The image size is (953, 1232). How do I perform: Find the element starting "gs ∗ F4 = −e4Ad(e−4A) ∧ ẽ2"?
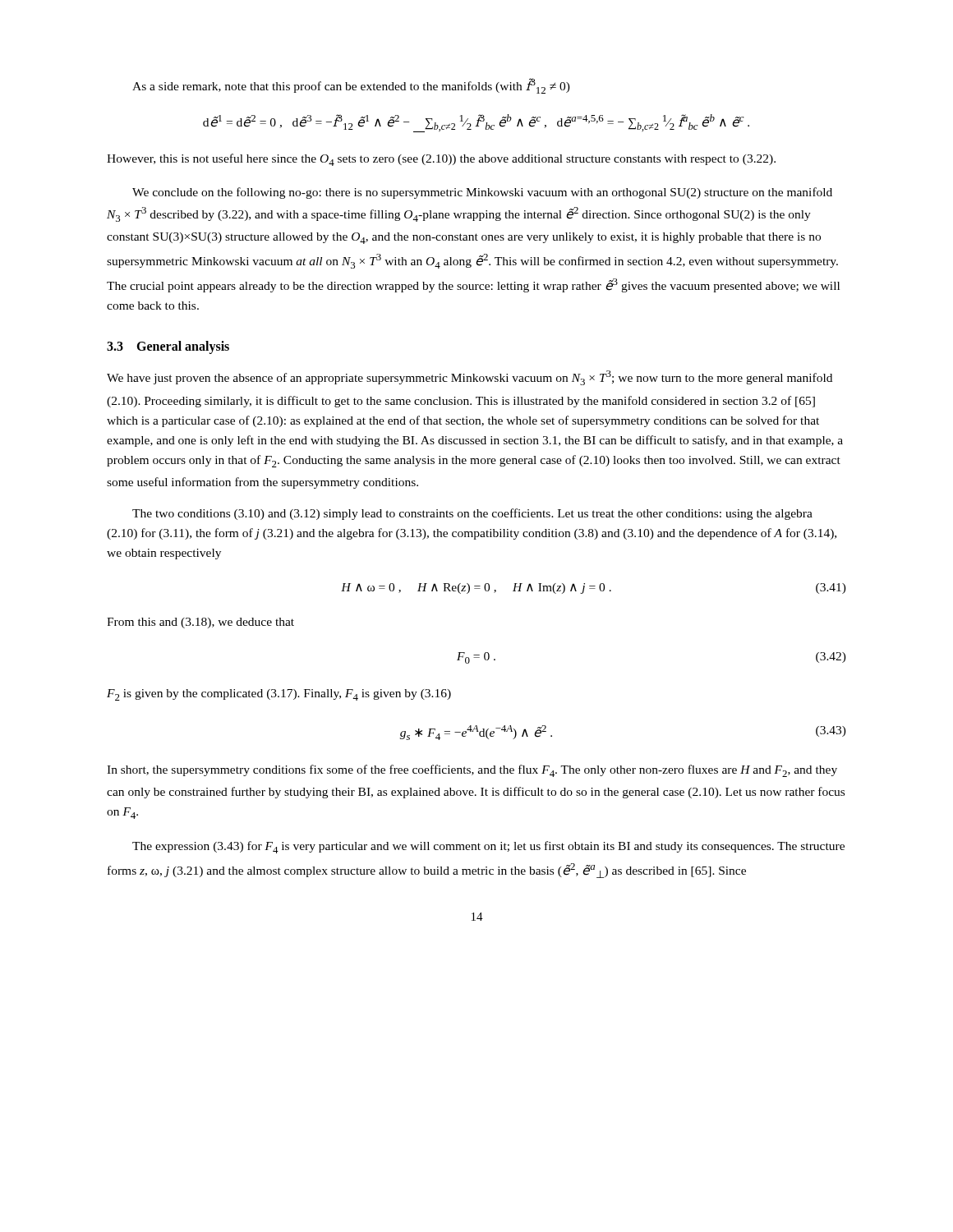[x=473, y=731]
